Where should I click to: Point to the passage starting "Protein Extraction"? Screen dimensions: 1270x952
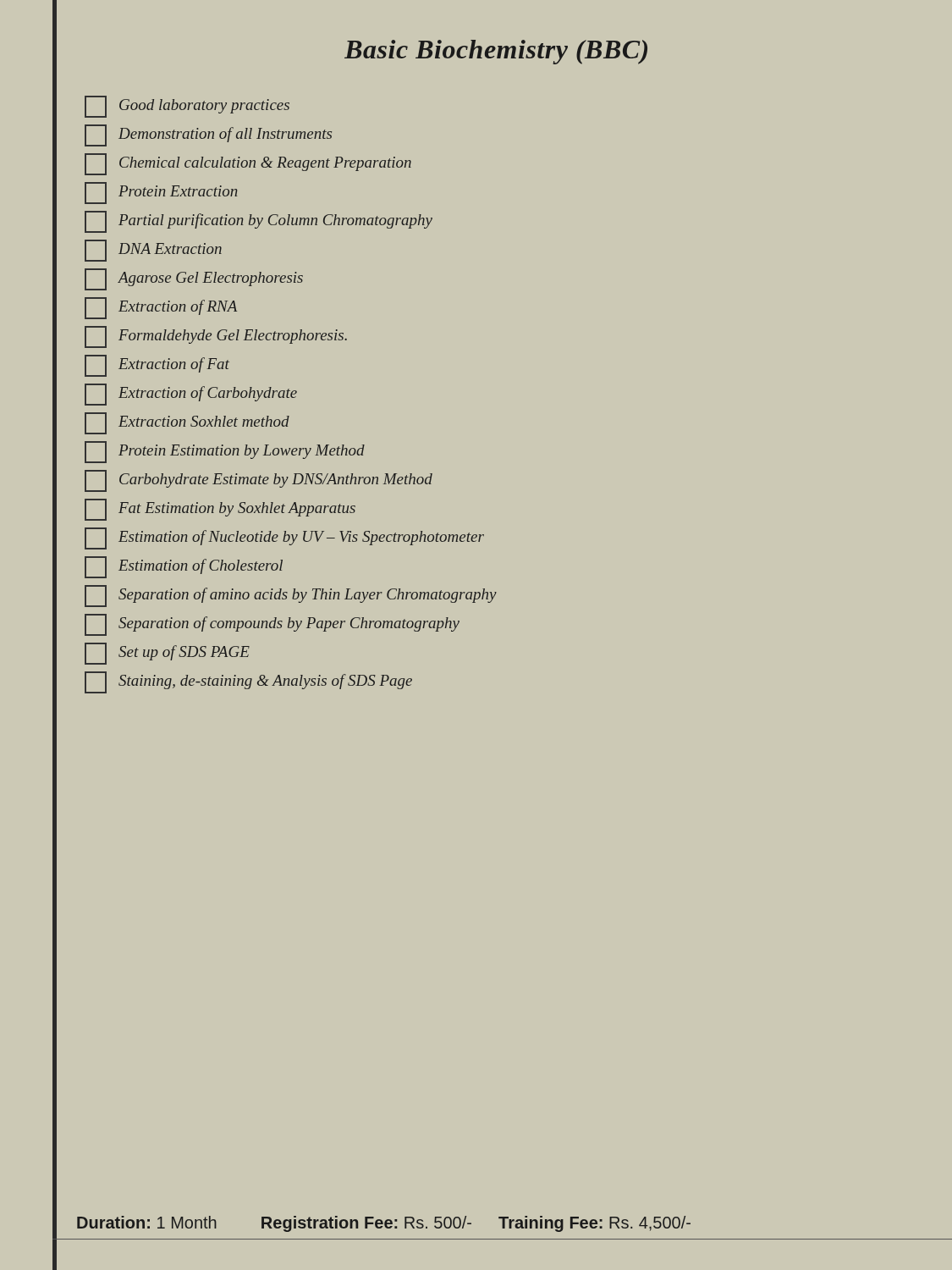(x=161, y=192)
